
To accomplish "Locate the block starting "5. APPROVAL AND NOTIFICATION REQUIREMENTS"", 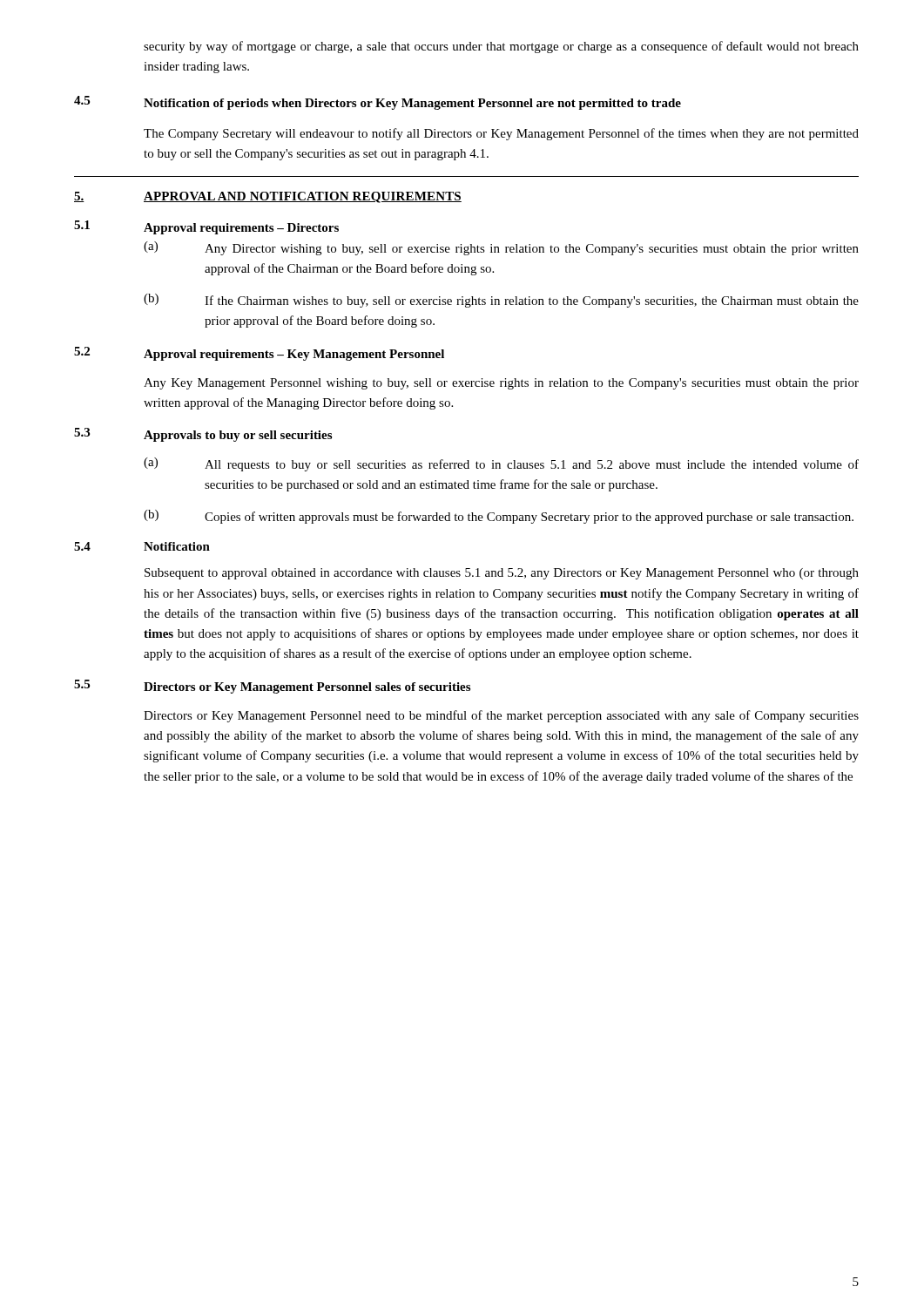I will click(x=466, y=197).
